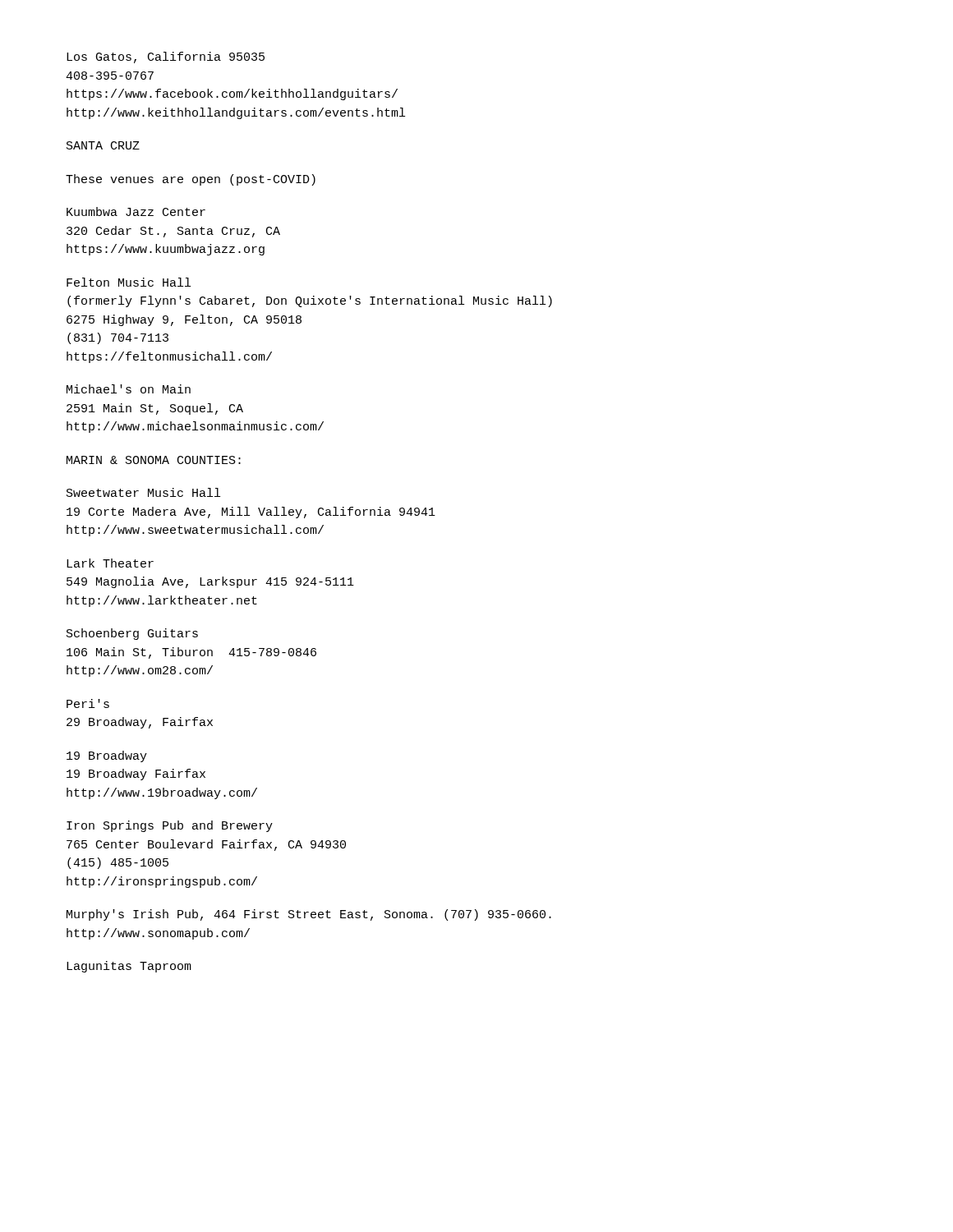
Task: Click on the region starting "Lagunitas Taproom"
Action: pos(129,967)
